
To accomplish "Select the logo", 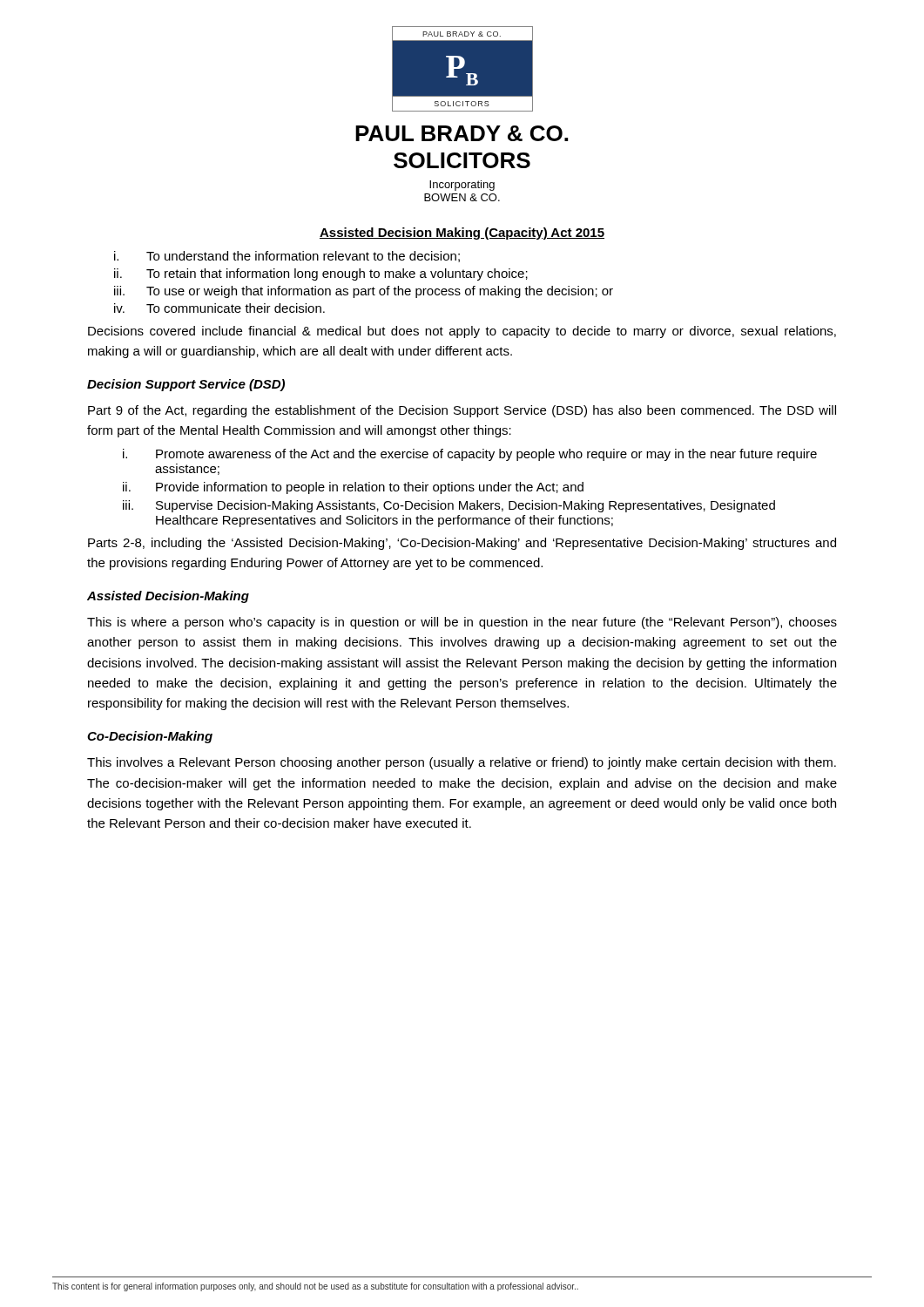I will 462,69.
